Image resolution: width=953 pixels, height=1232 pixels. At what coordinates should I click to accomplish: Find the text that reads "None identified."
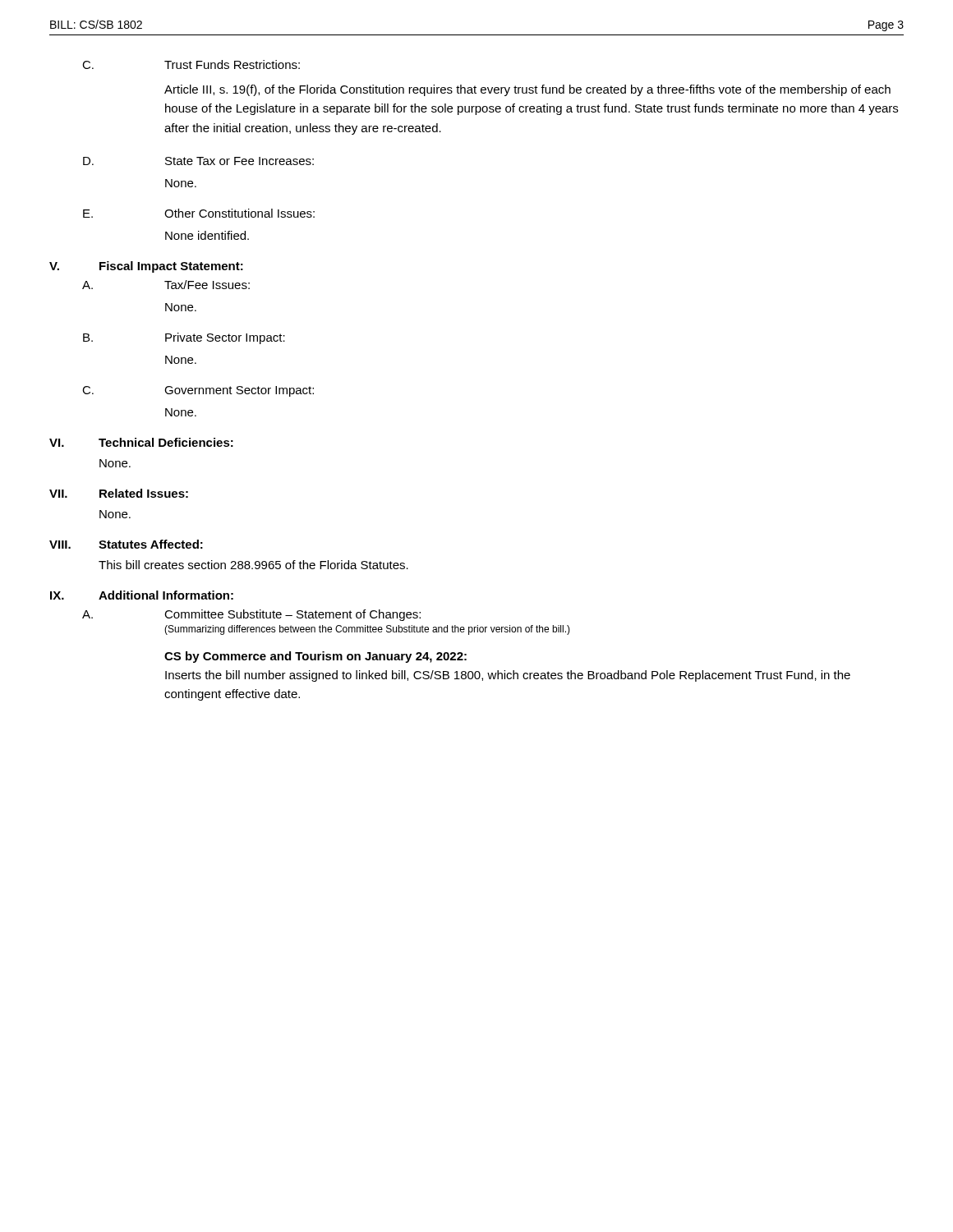click(x=207, y=235)
